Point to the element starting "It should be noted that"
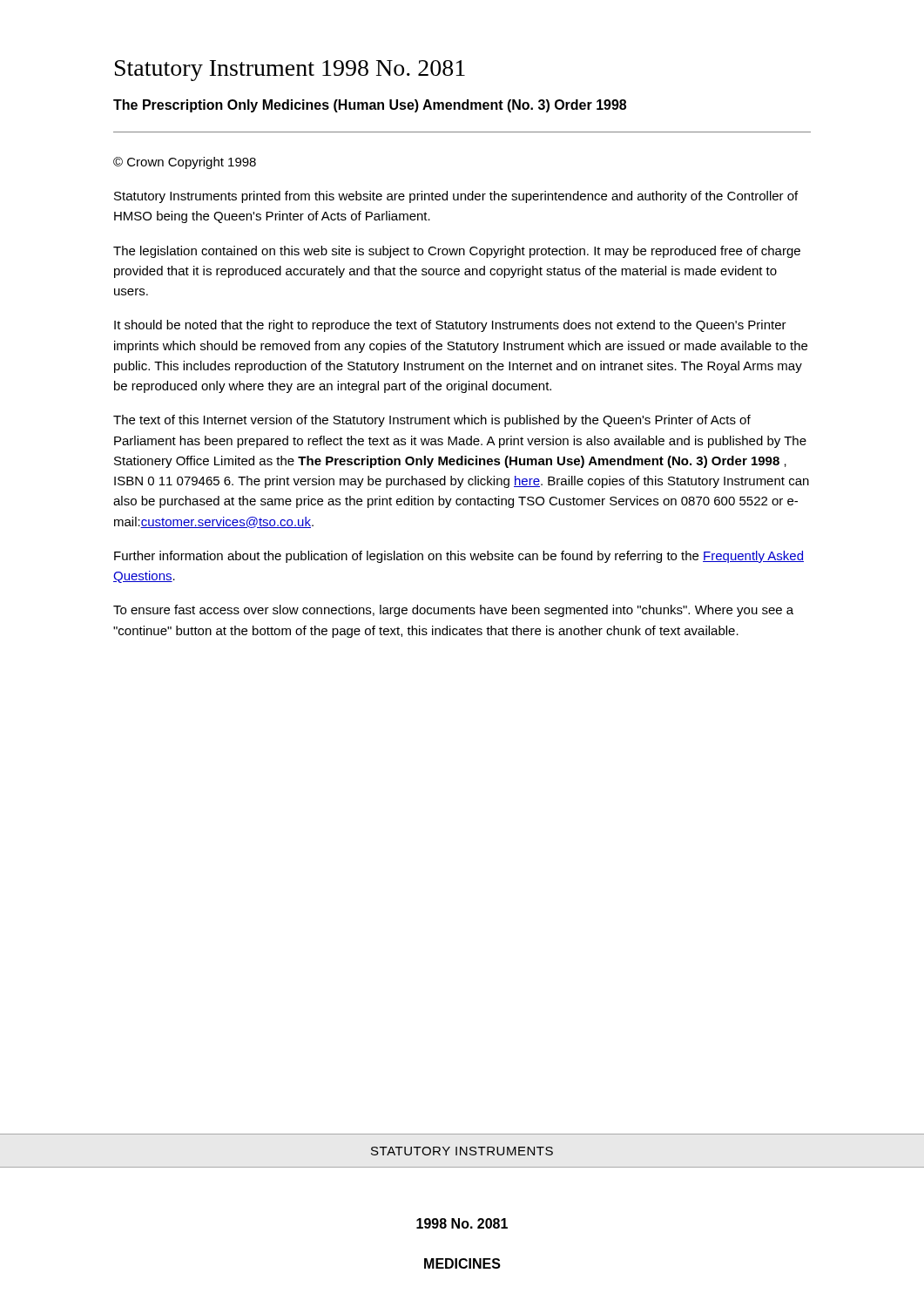Screen dimensions: 1307x924 click(x=462, y=355)
